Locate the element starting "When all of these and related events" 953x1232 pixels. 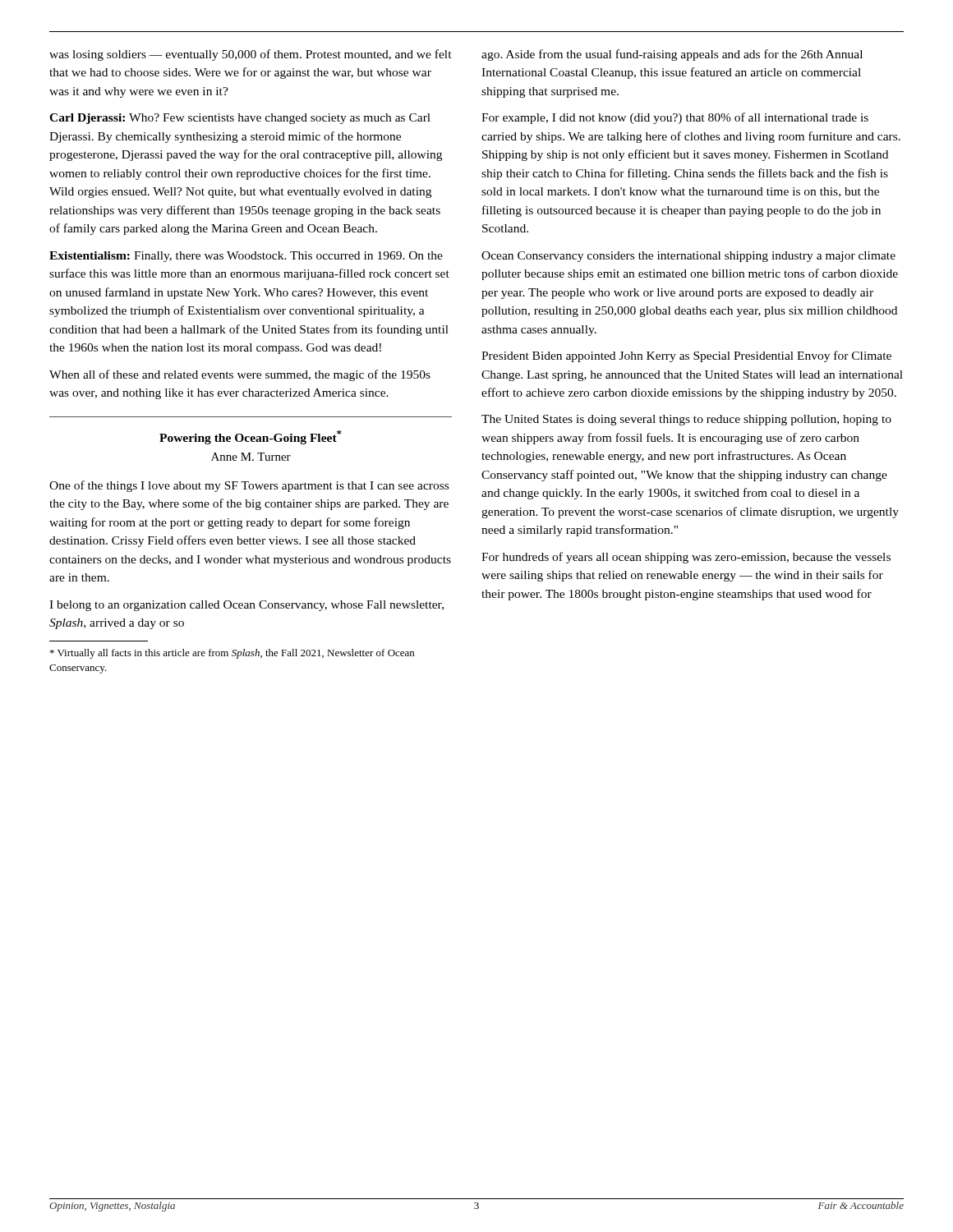pos(251,384)
